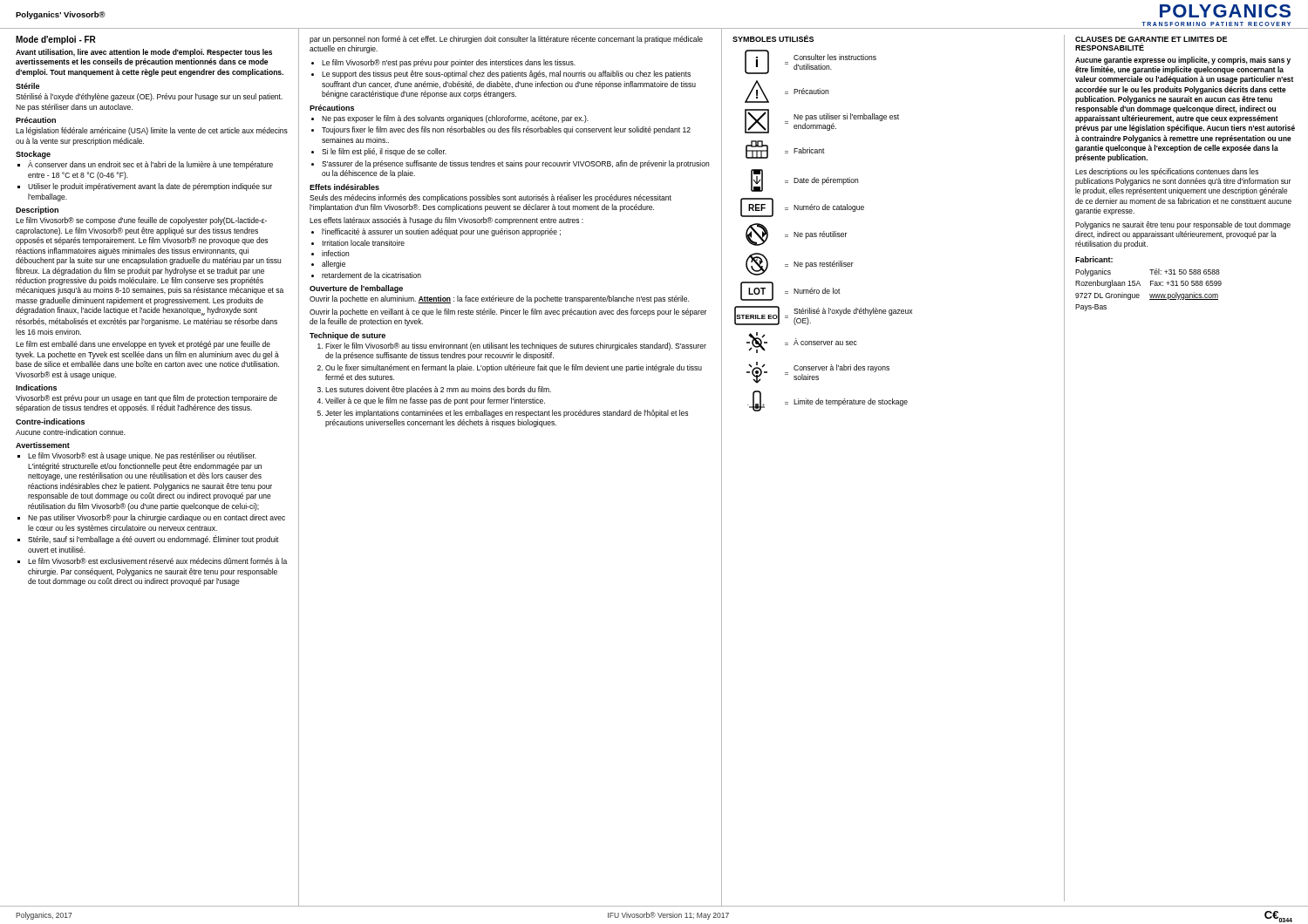The image size is (1308, 924).
Task: Find the section header with the text "Technique de suture"
Action: pos(348,335)
